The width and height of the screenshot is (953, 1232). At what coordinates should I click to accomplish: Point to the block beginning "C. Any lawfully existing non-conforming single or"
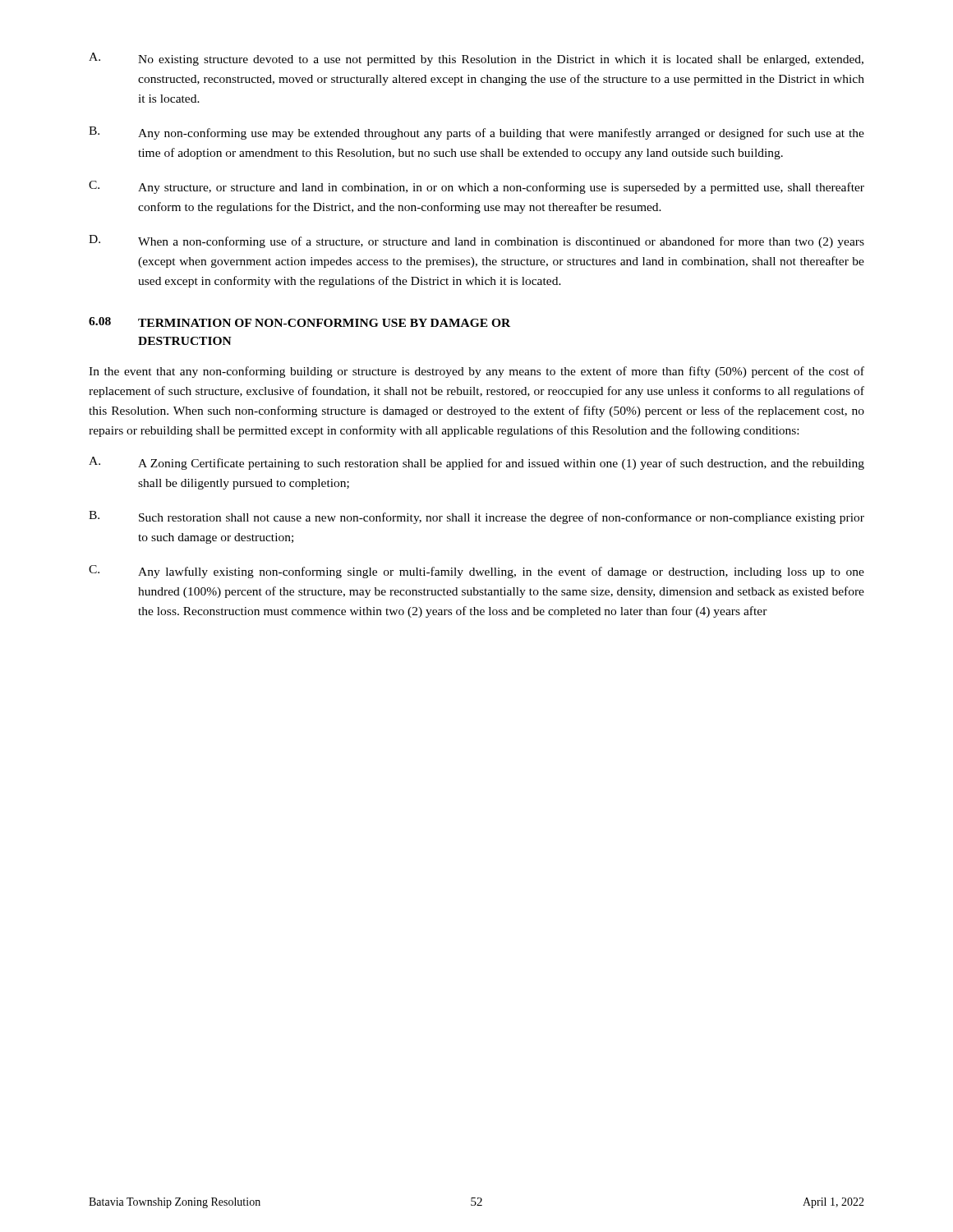click(476, 591)
